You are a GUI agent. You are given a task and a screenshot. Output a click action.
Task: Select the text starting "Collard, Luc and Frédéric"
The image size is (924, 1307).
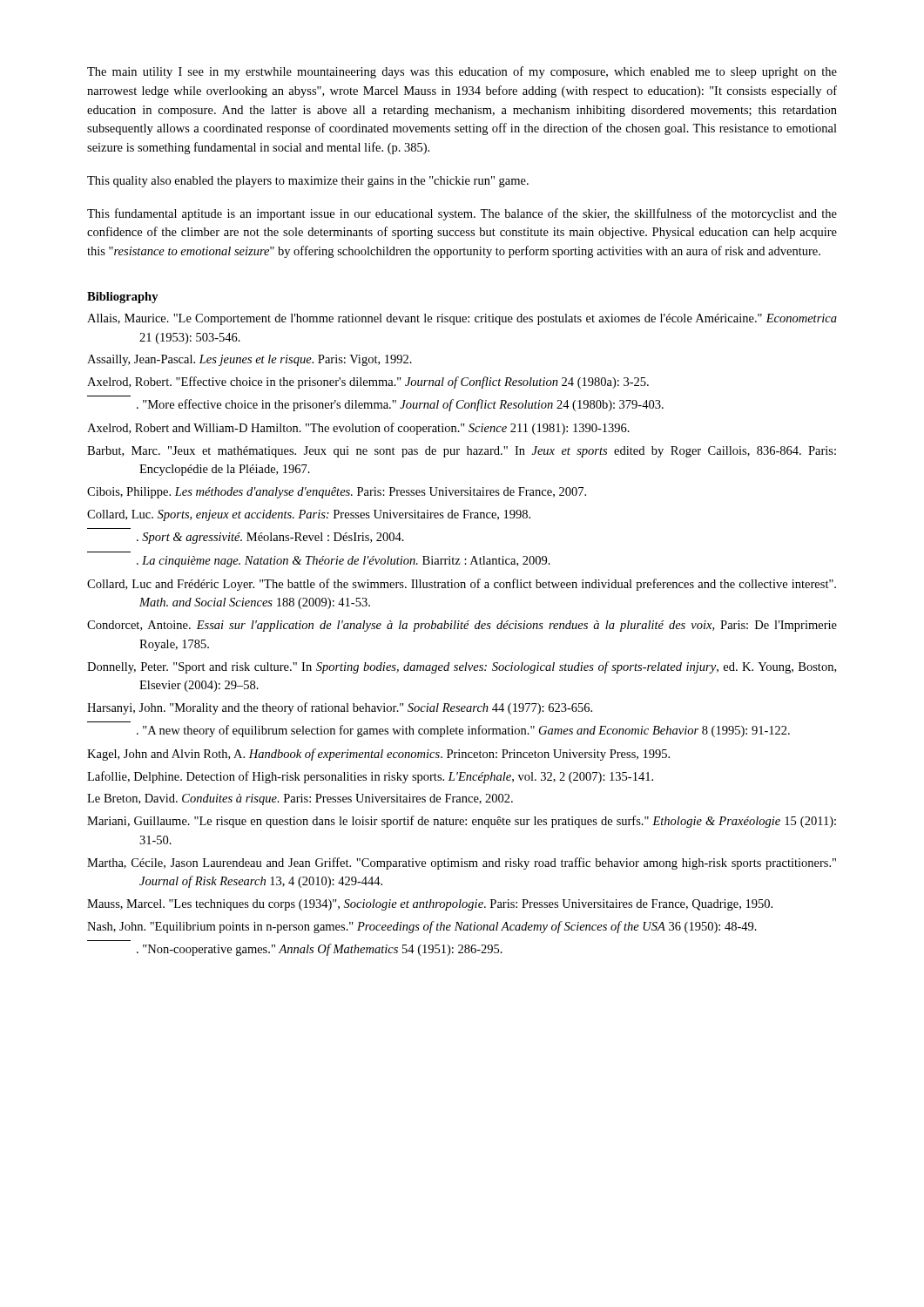(x=462, y=593)
